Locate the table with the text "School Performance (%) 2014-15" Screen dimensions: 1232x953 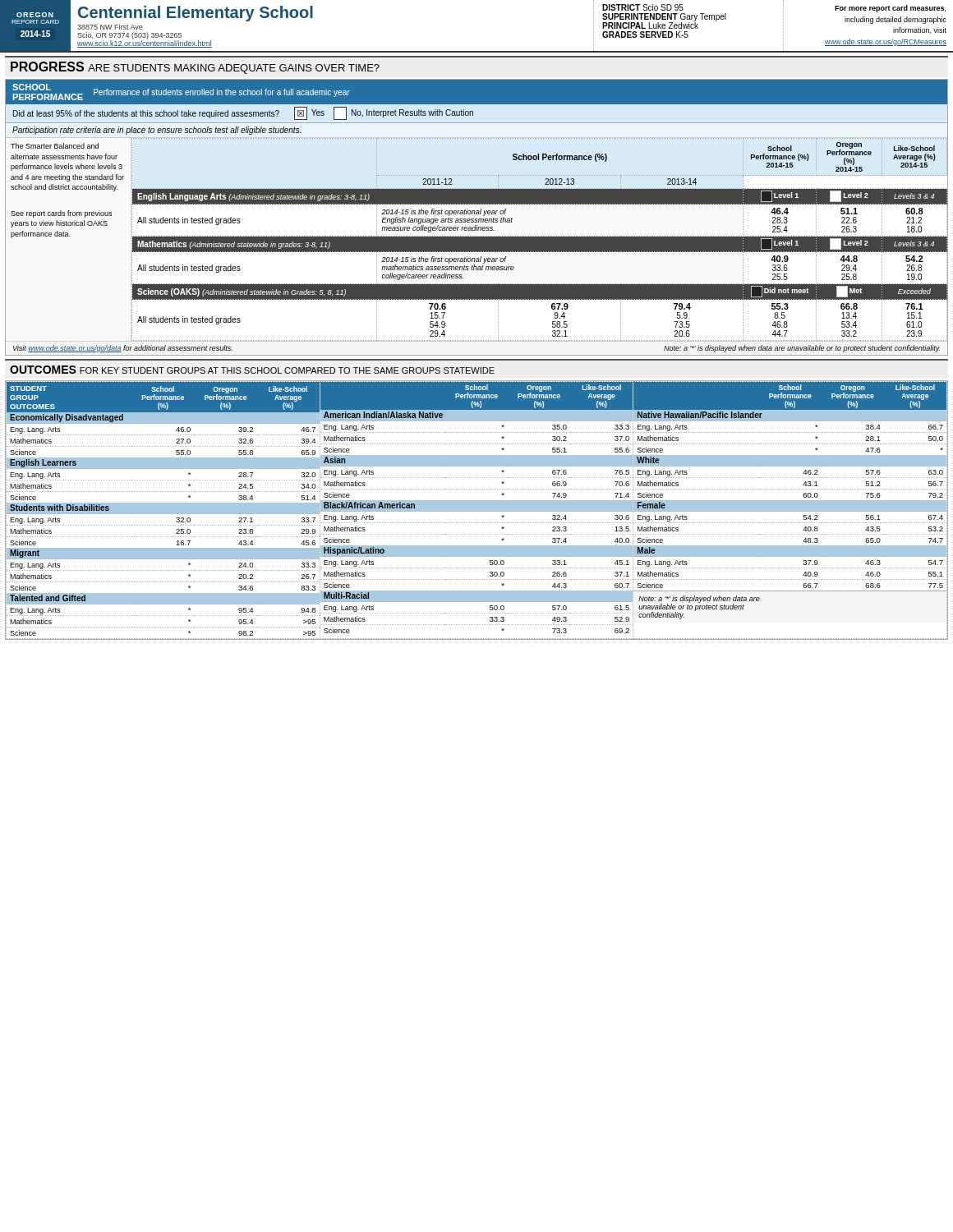476,217
